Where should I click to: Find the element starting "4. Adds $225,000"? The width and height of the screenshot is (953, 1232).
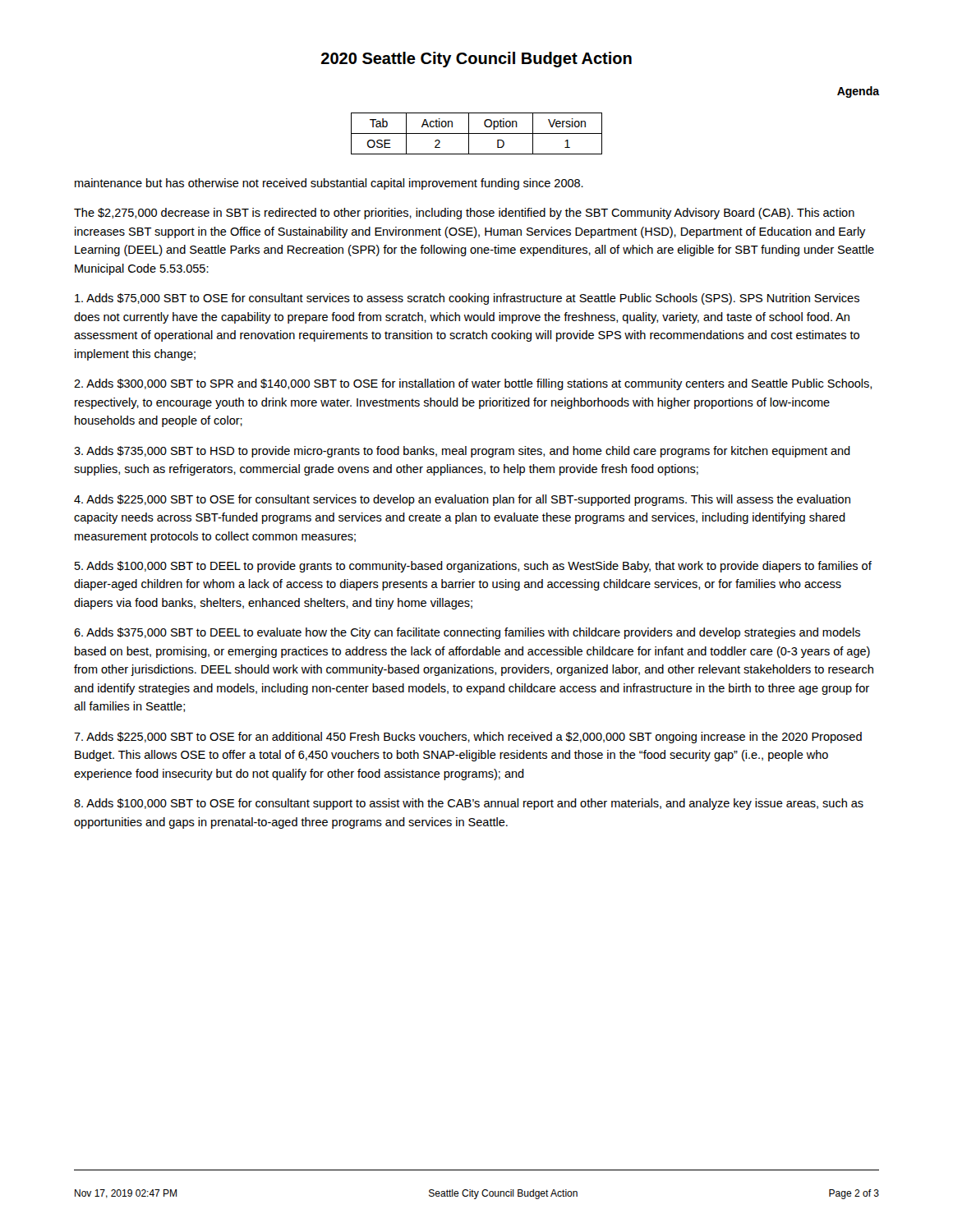coord(462,517)
